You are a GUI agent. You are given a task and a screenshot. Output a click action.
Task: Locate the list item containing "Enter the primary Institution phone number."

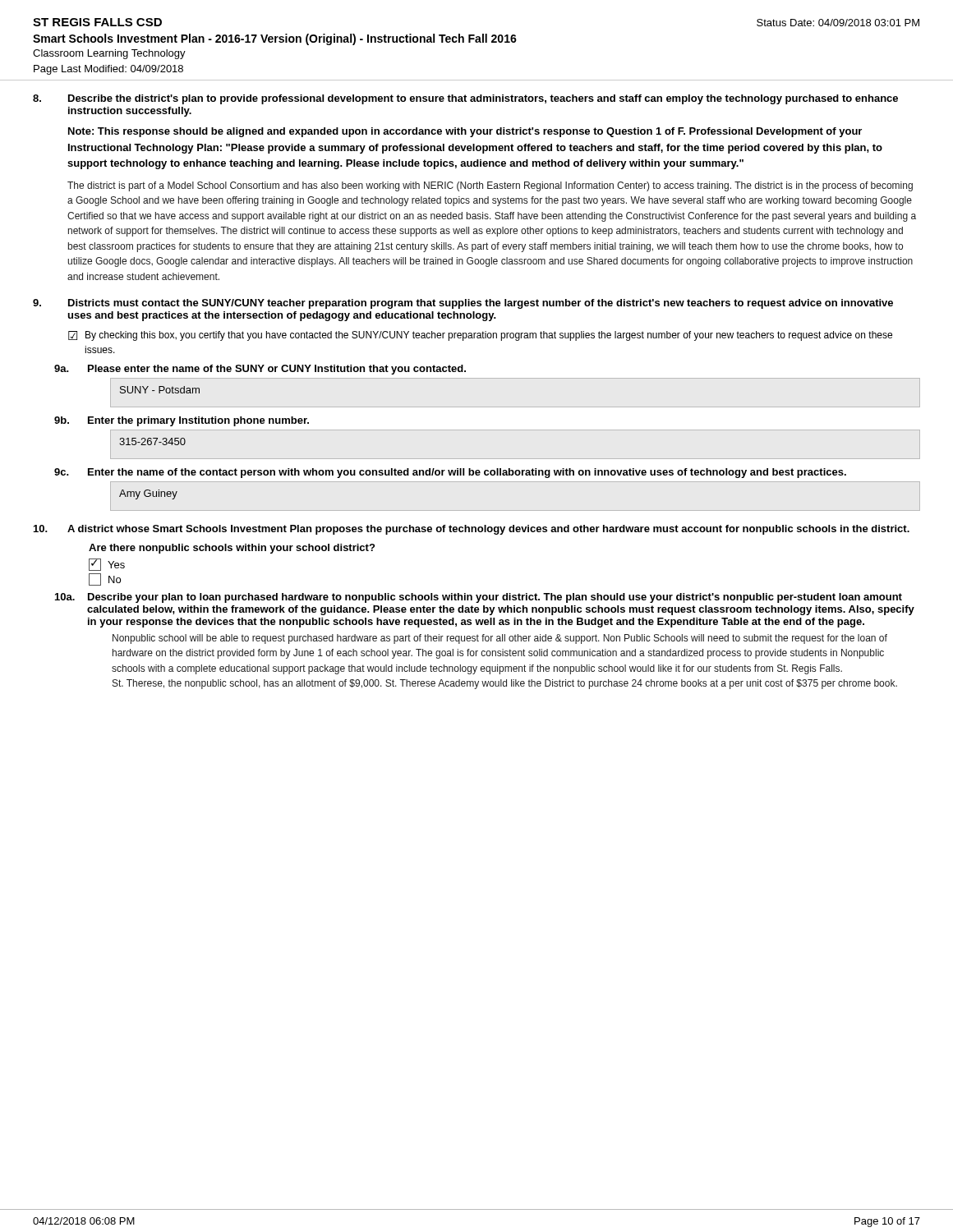[198, 420]
